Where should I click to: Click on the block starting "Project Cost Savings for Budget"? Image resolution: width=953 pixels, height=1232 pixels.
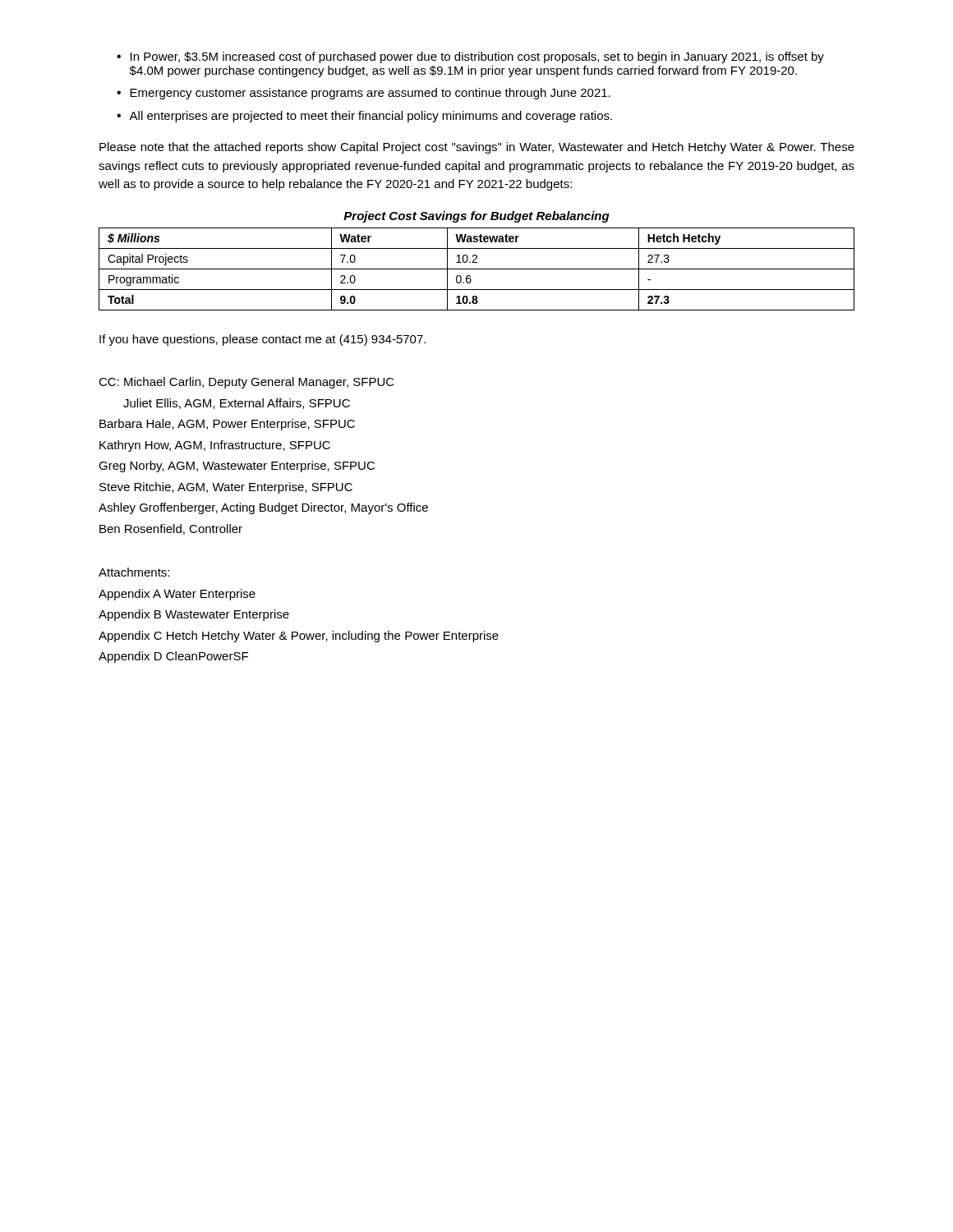[476, 215]
